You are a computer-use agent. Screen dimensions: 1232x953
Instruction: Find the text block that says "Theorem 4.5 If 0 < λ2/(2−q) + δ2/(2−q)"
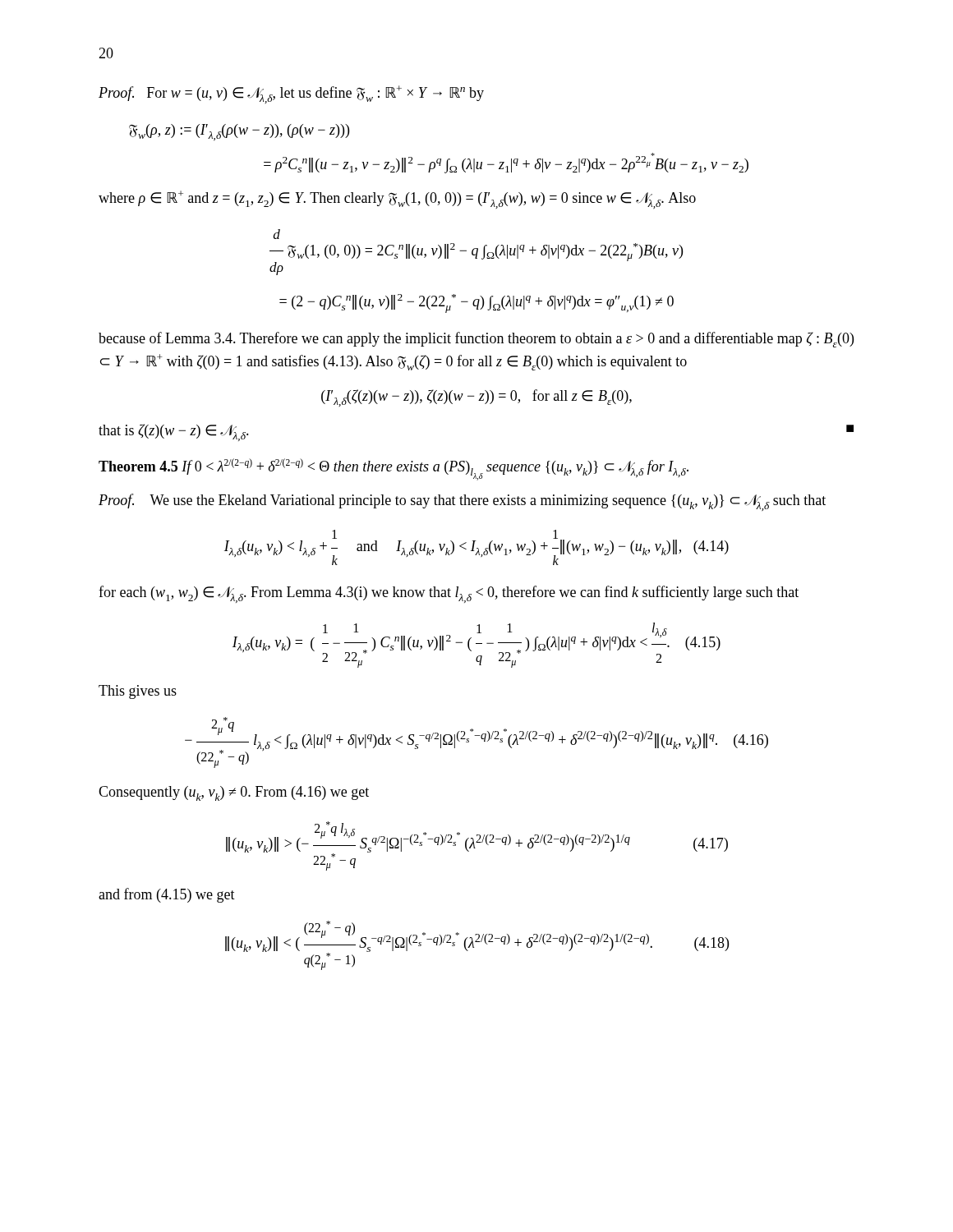tap(394, 468)
